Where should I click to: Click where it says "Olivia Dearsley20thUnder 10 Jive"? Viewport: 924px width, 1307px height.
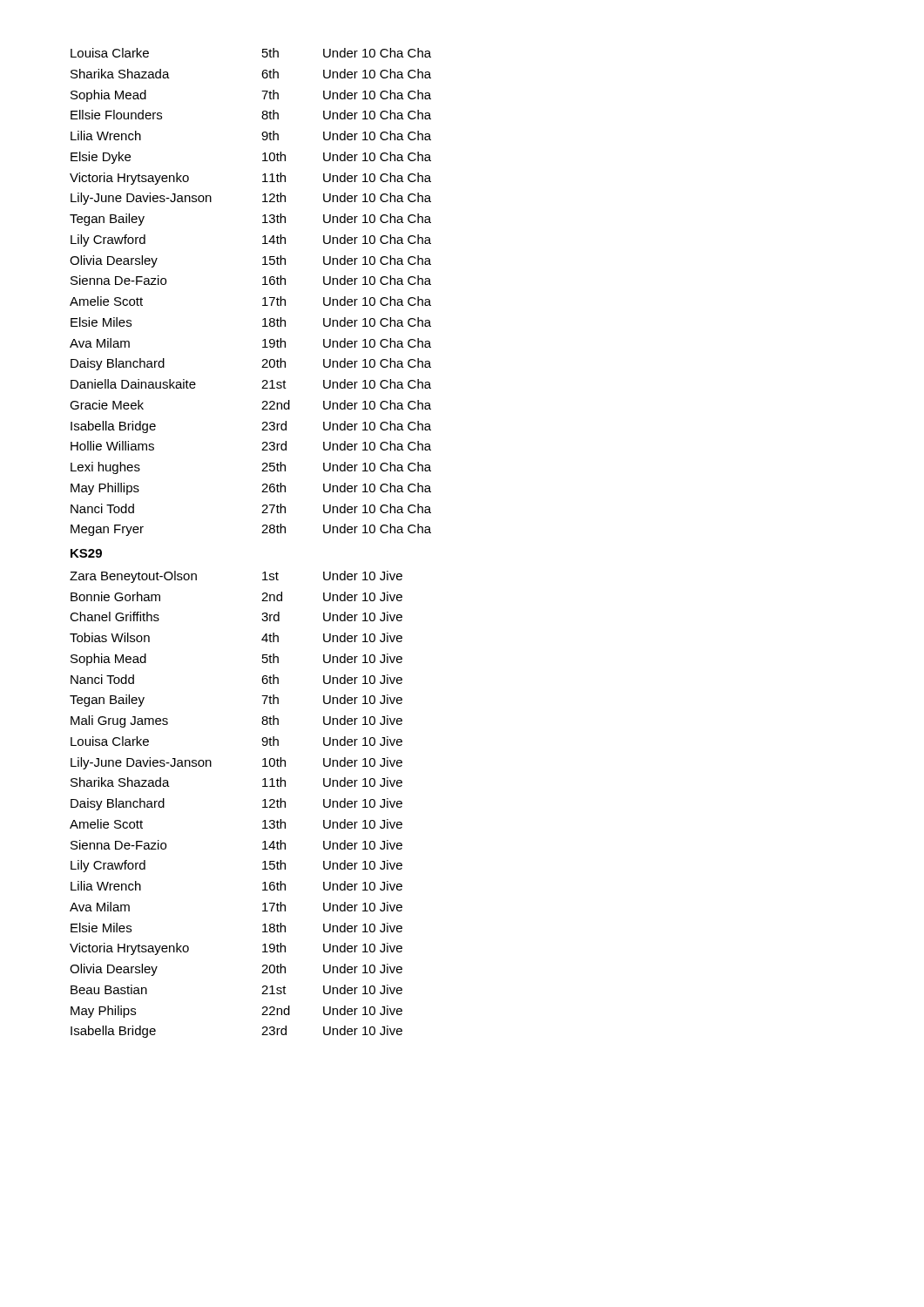pyautogui.click(x=283, y=969)
